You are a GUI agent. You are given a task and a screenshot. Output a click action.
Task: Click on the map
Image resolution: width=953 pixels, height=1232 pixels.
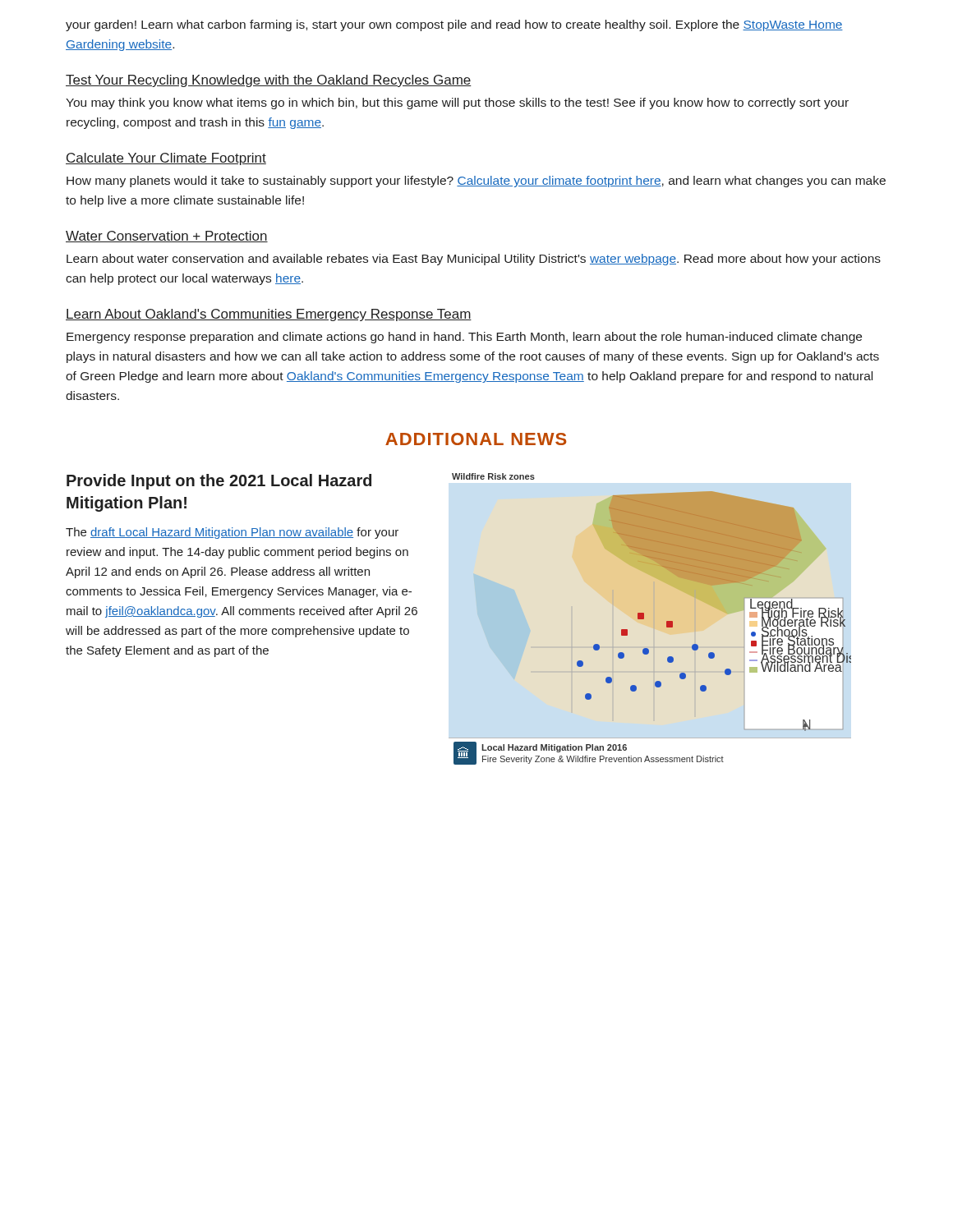(x=650, y=619)
